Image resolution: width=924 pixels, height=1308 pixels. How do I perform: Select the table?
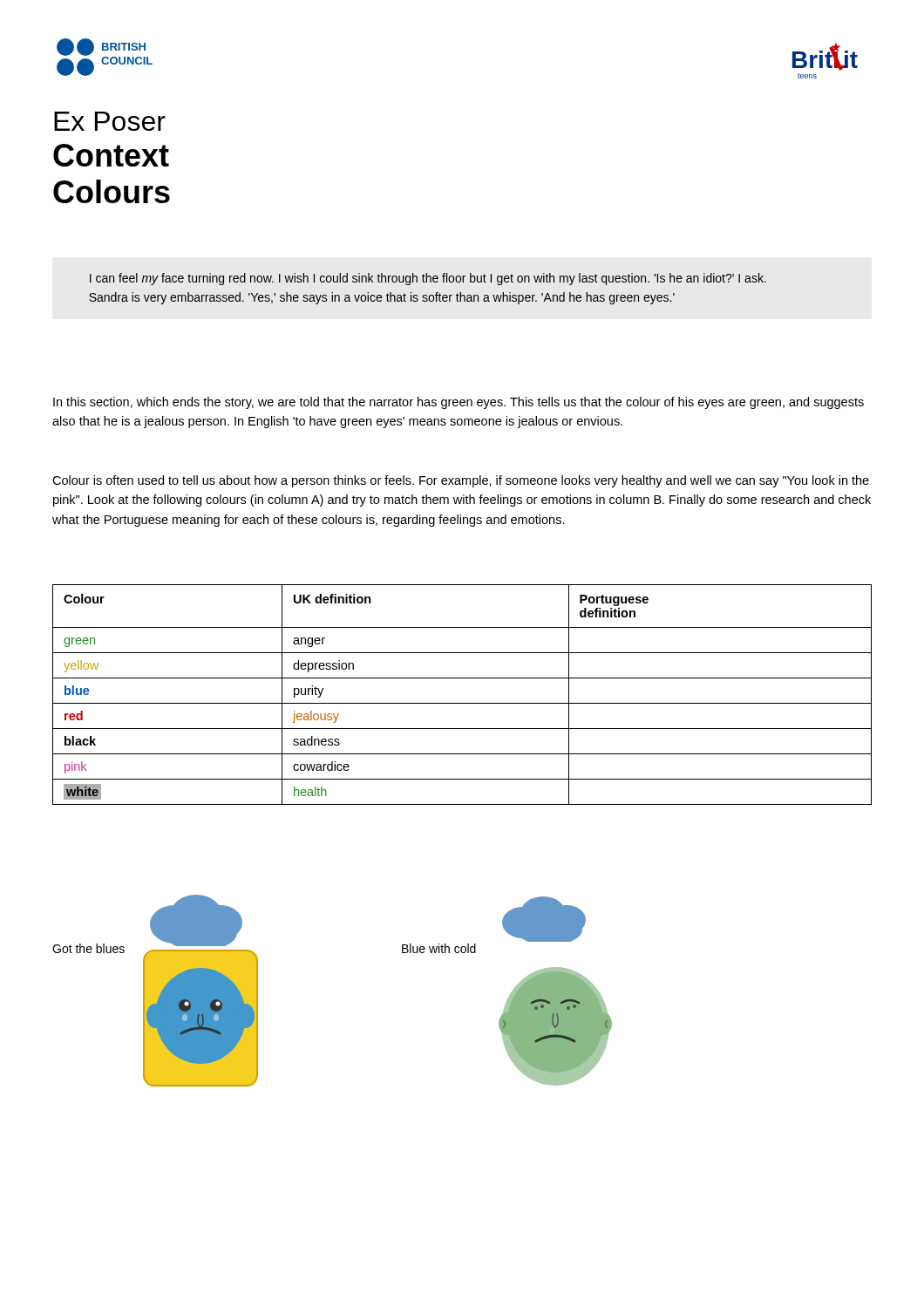[x=462, y=695]
